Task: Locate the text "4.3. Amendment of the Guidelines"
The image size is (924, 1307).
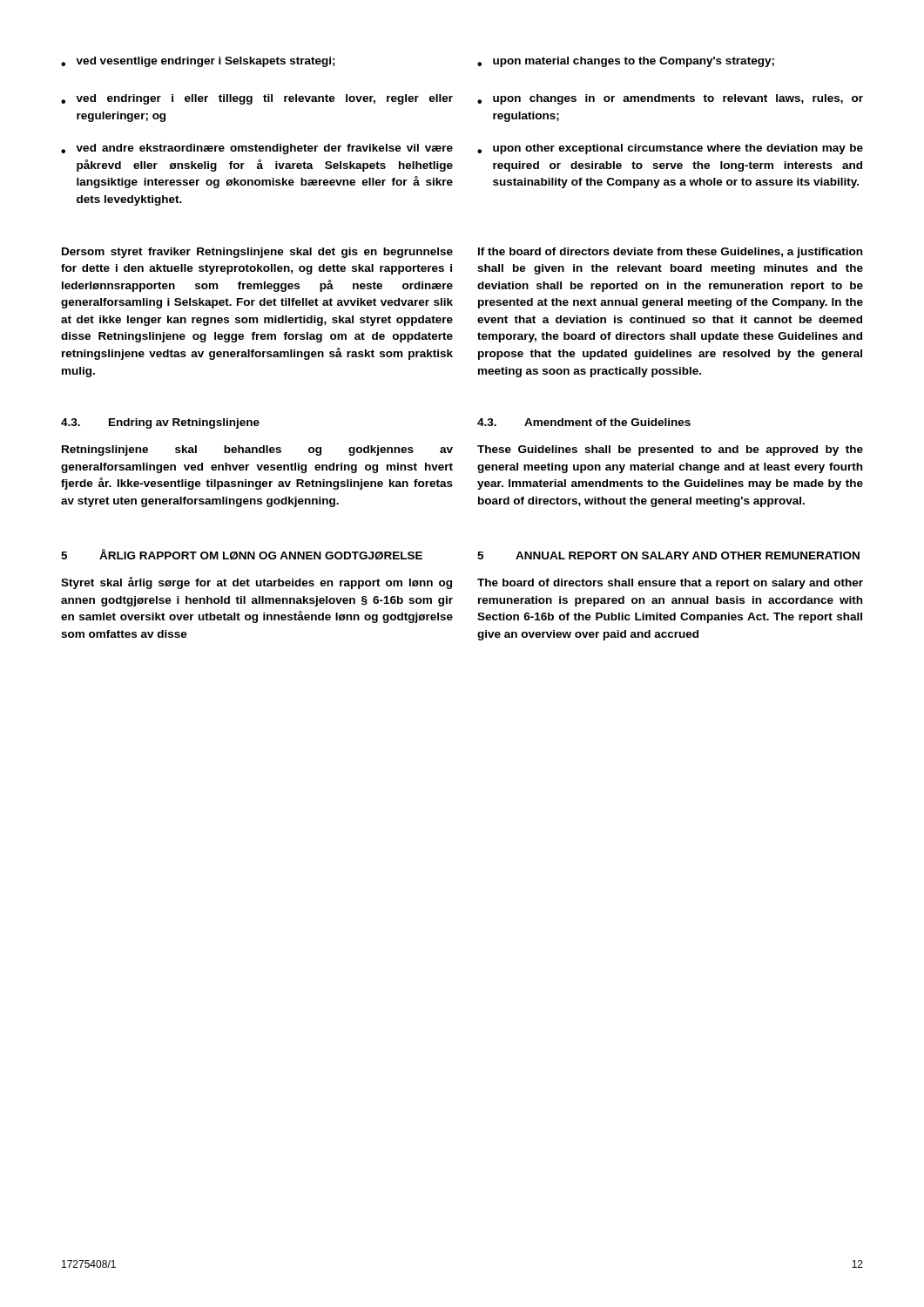Action: click(x=584, y=422)
